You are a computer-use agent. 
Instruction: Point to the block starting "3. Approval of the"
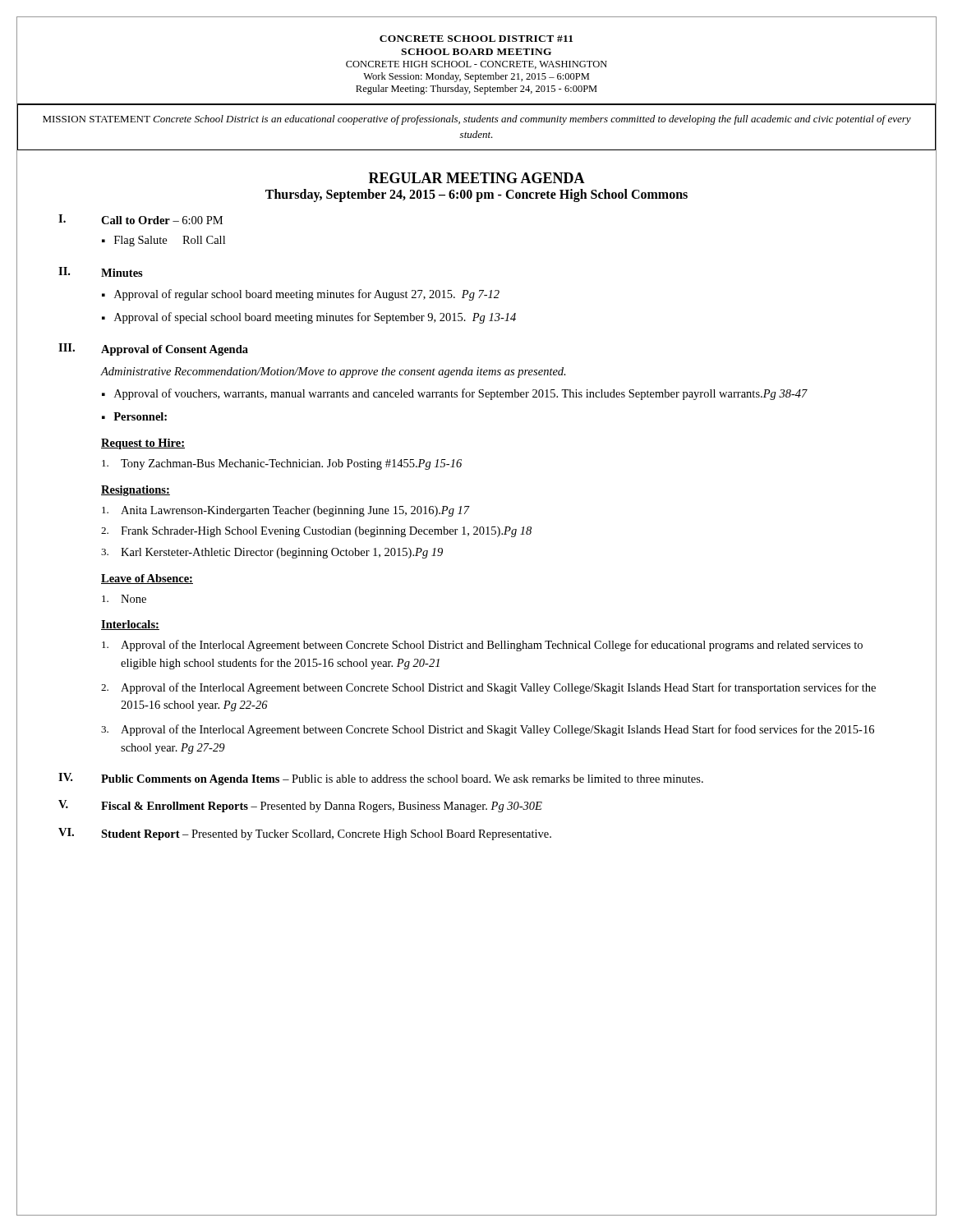click(x=498, y=739)
